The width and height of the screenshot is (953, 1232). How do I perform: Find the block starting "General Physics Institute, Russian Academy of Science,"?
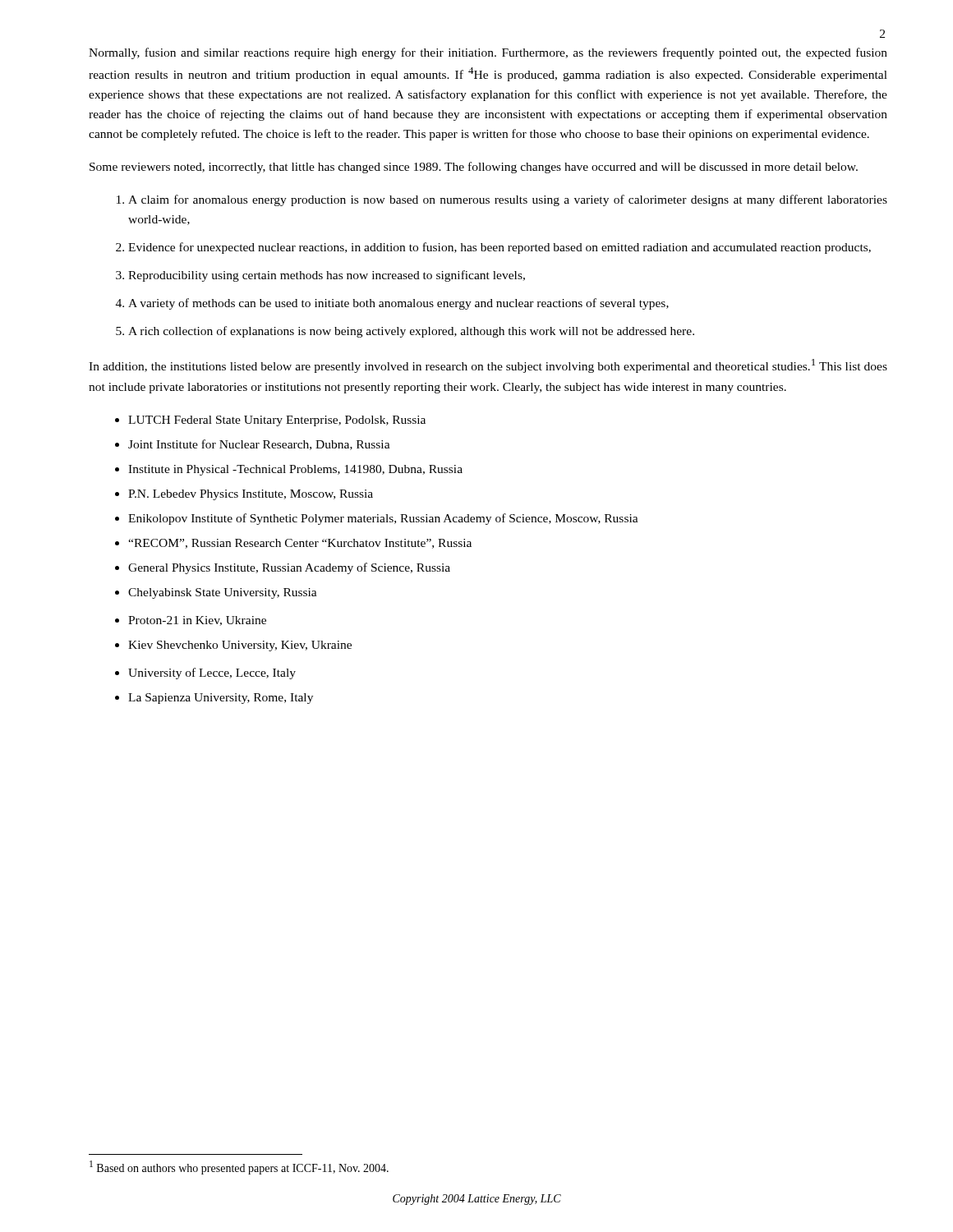click(x=289, y=567)
